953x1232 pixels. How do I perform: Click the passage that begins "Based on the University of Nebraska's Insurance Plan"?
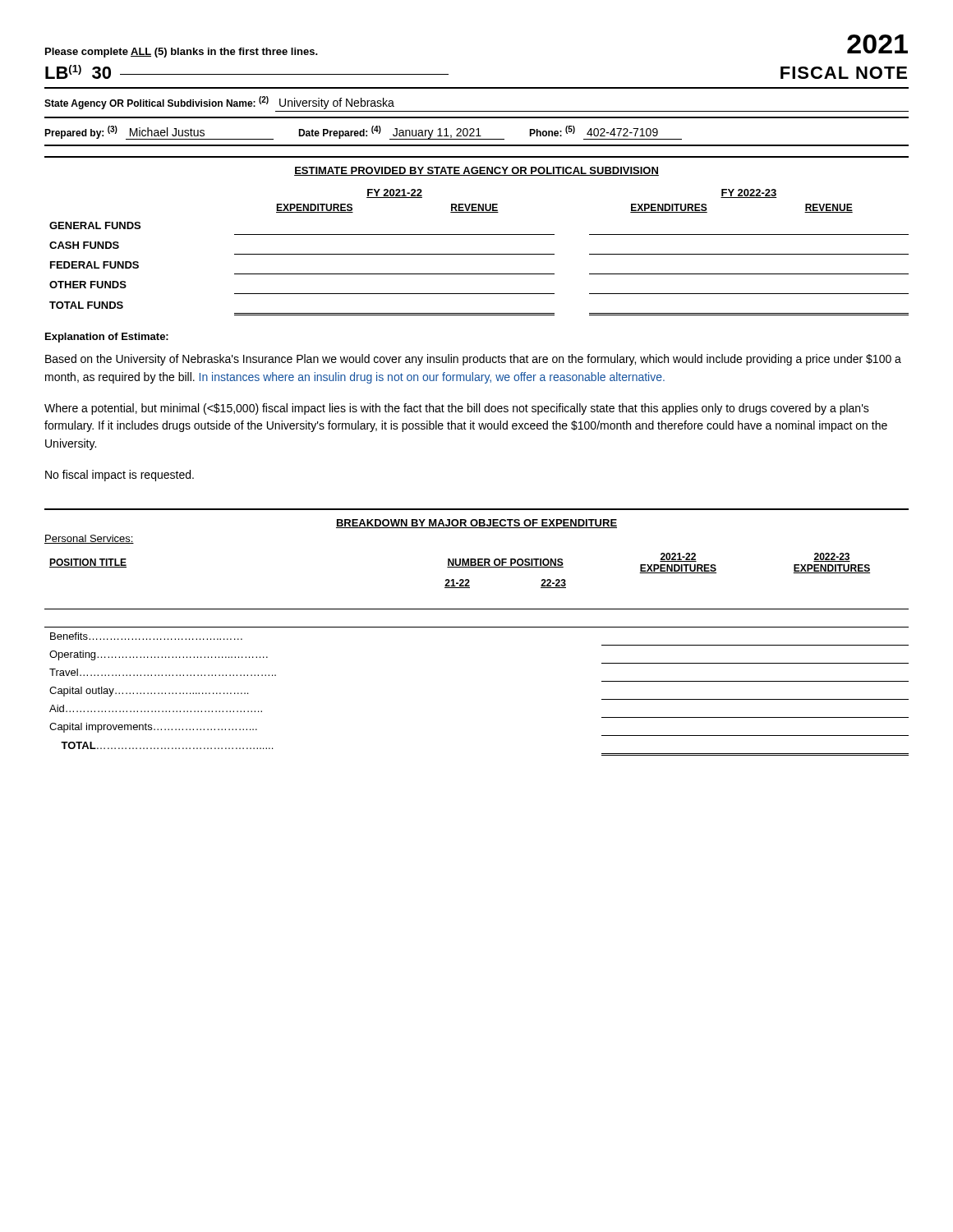[x=473, y=368]
